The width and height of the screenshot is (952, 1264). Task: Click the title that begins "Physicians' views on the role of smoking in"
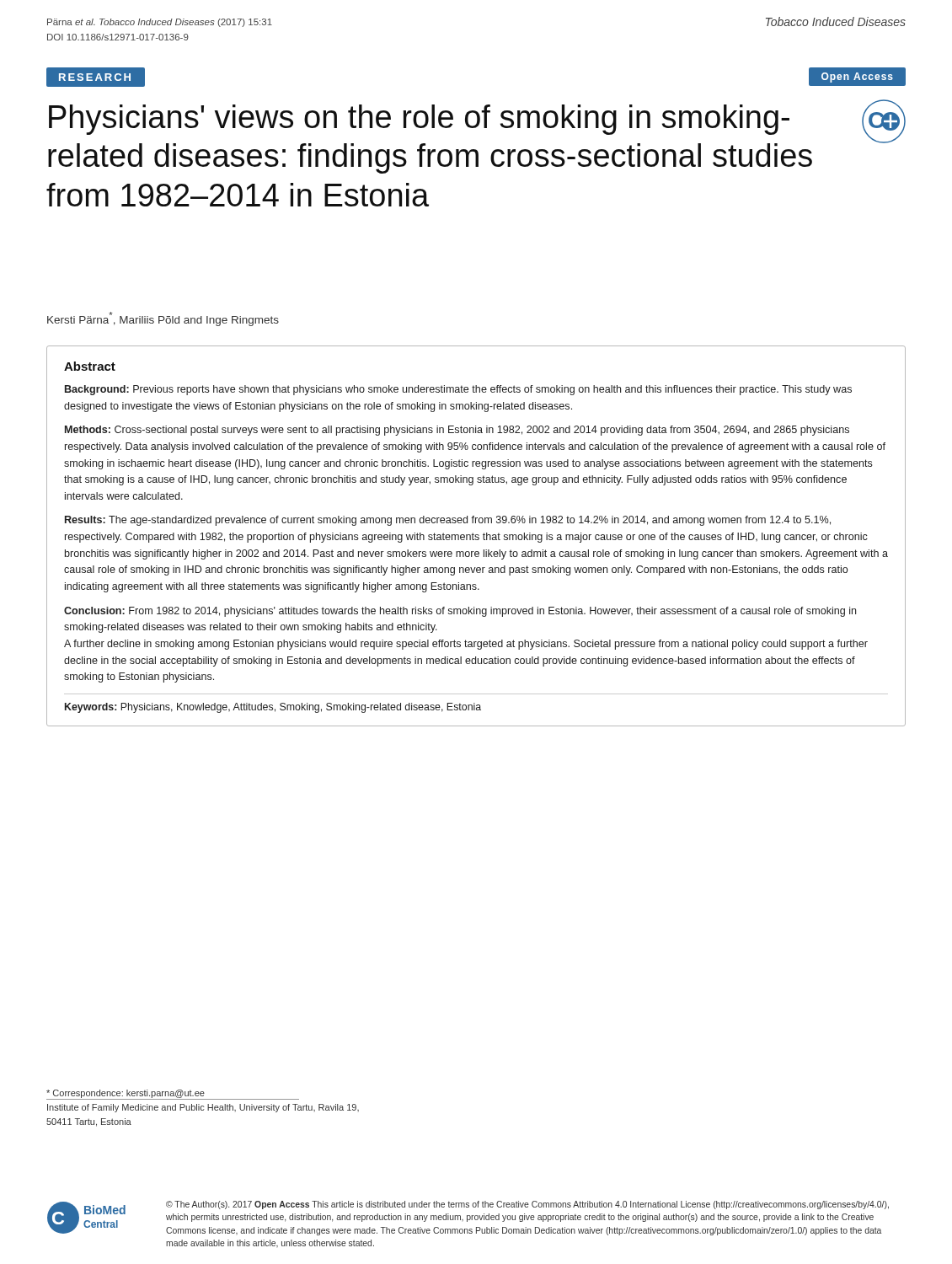point(430,156)
